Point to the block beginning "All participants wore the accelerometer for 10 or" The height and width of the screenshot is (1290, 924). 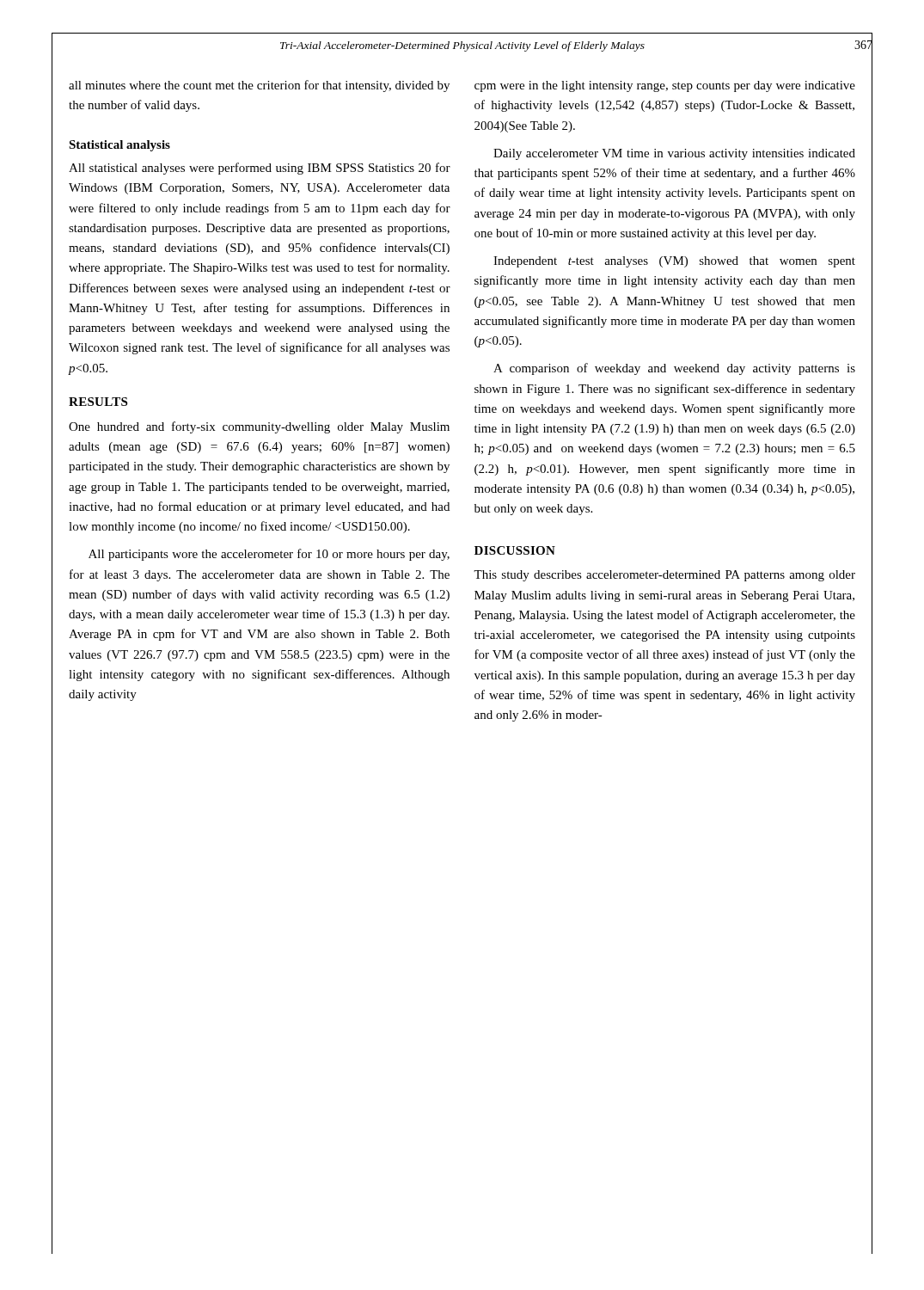[259, 625]
